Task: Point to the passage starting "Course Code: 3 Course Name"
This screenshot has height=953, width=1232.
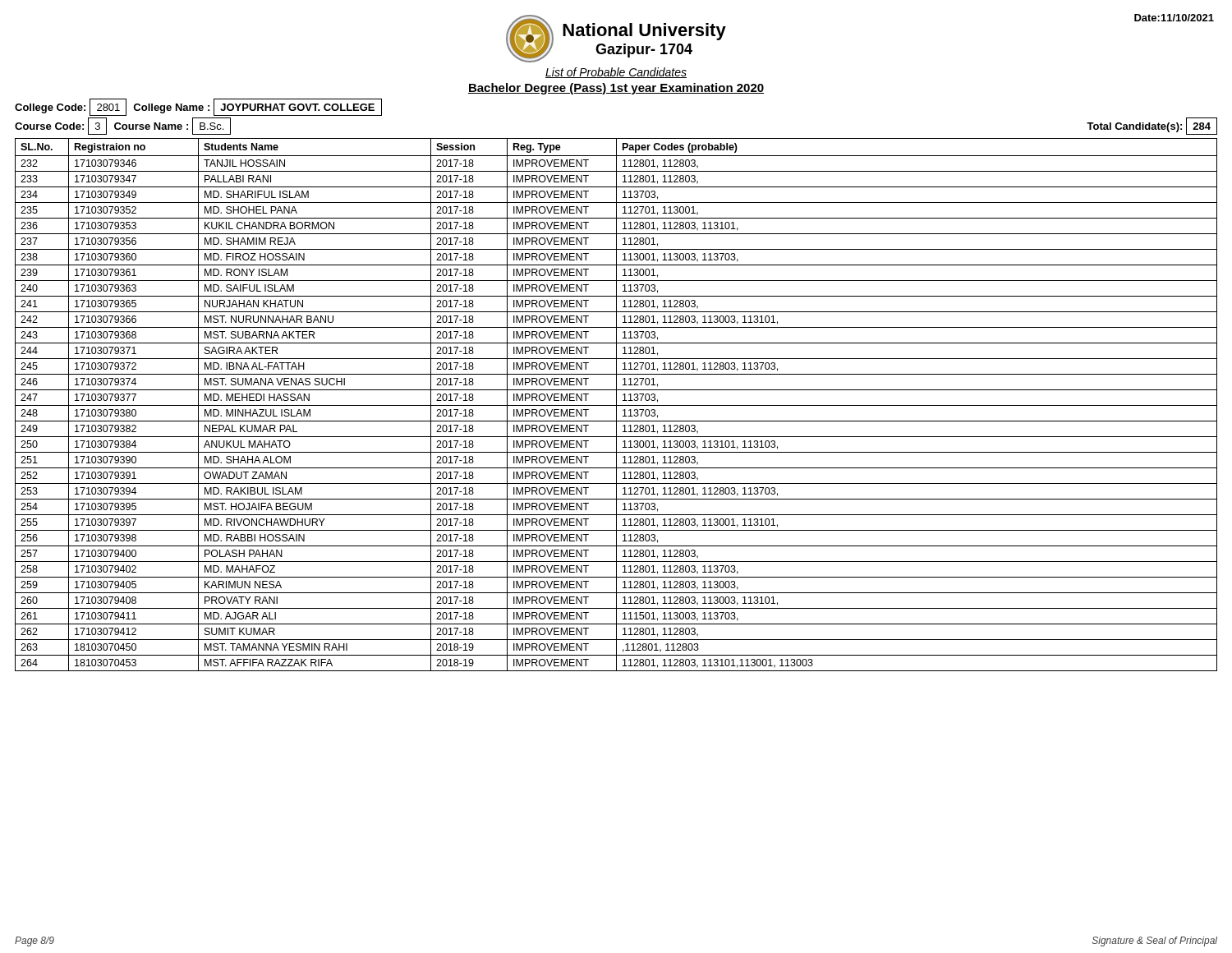Action: coord(122,126)
